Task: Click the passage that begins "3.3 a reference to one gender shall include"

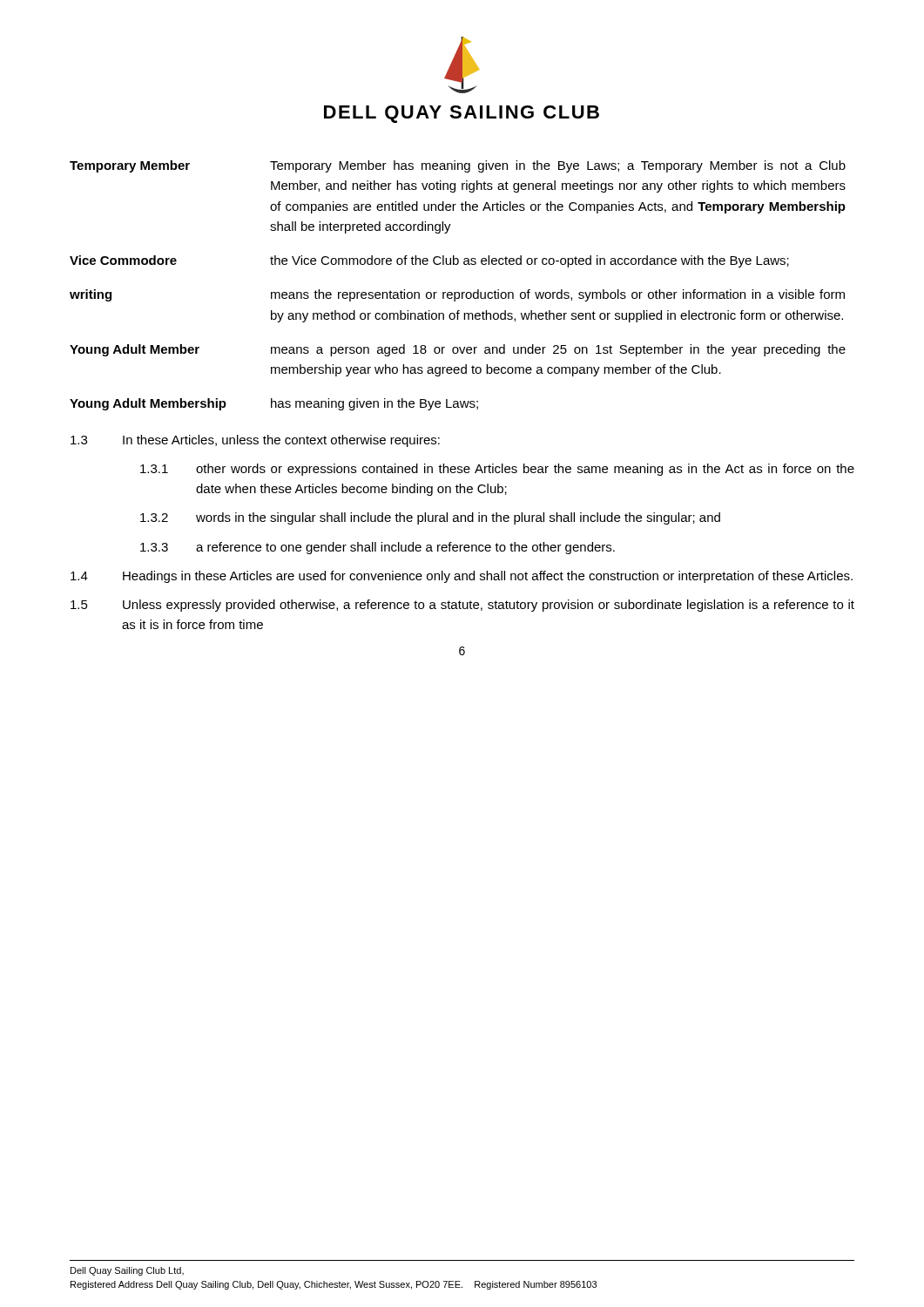Action: 497,546
